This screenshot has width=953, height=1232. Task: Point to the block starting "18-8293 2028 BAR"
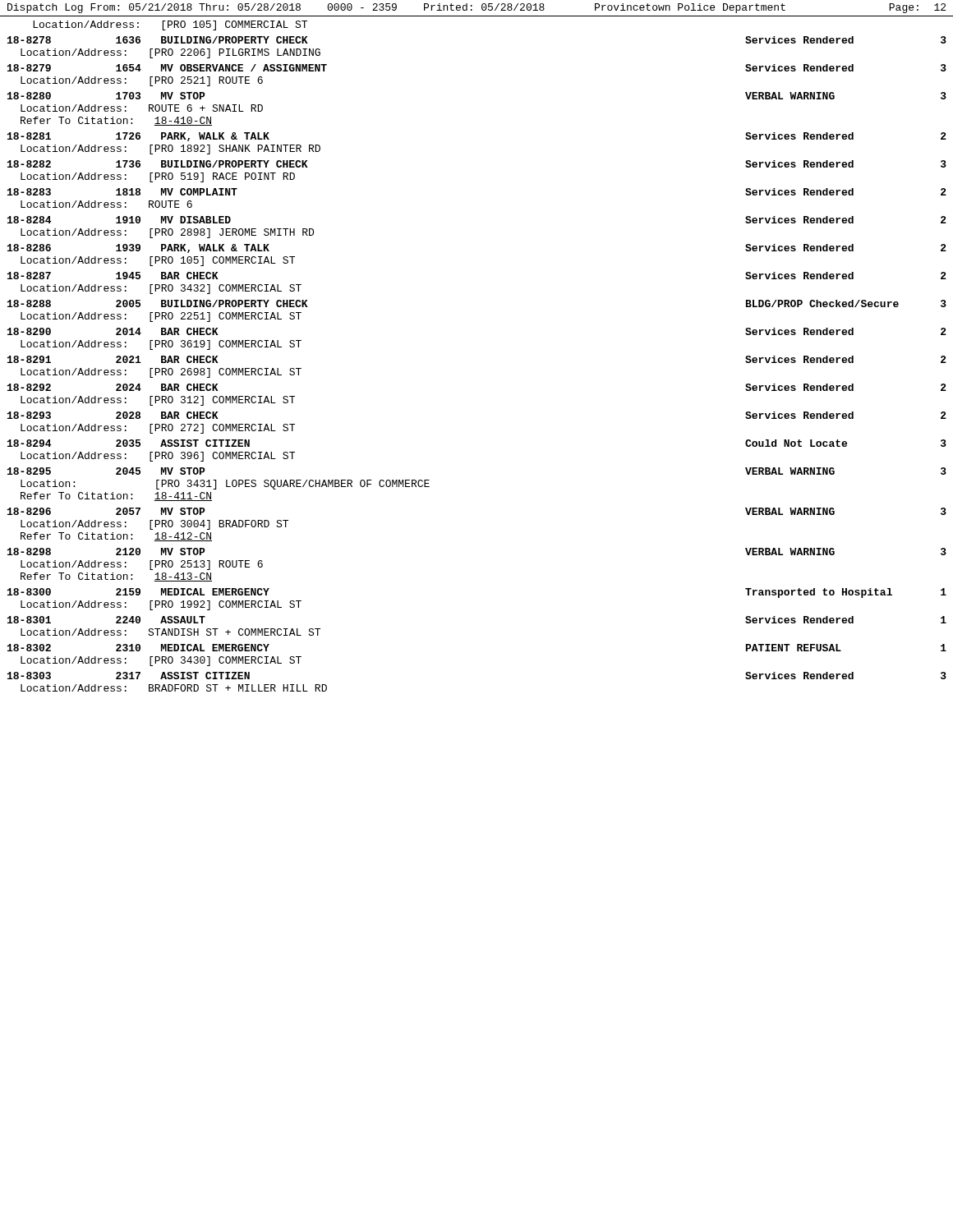pos(29,415)
